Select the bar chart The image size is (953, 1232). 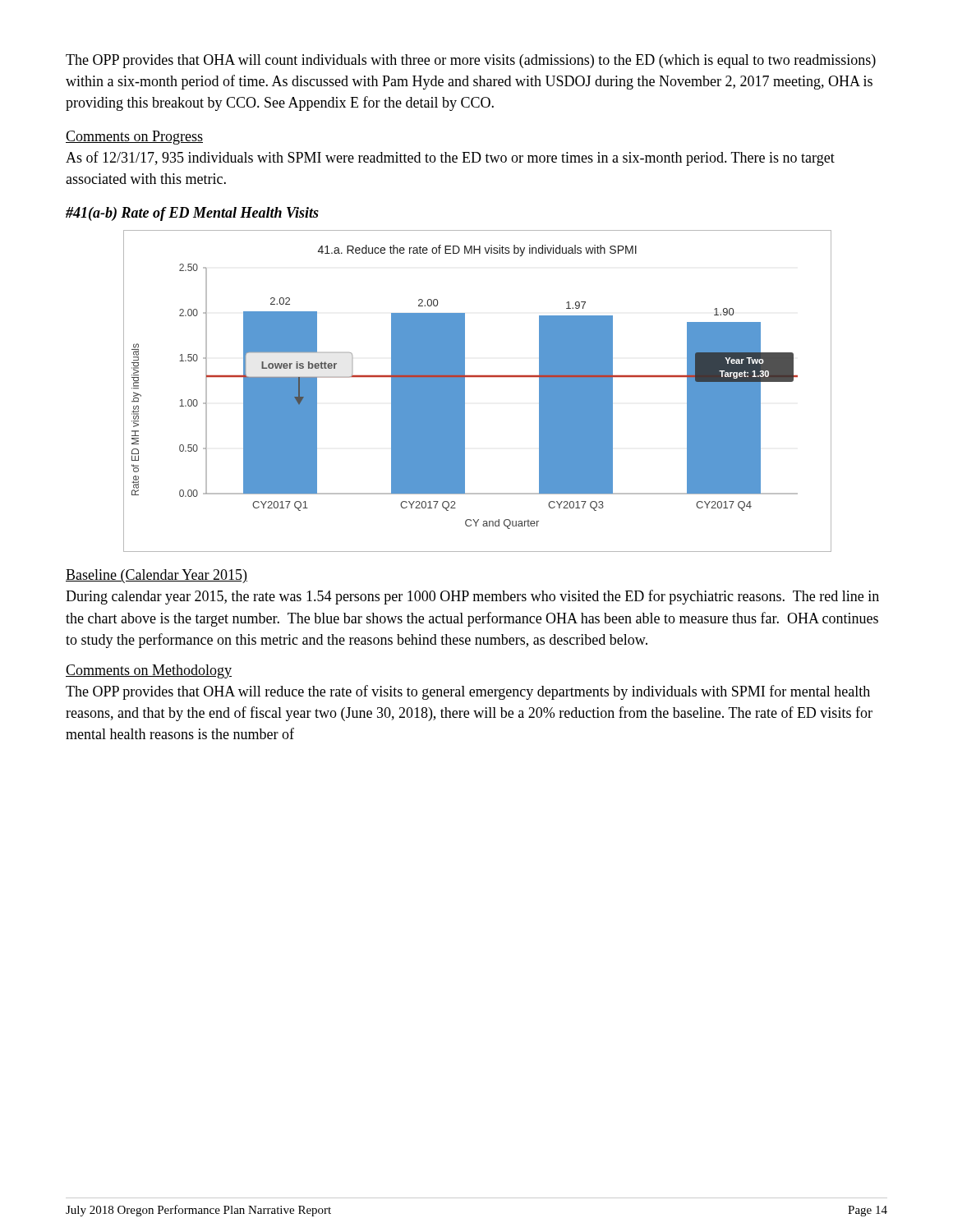pos(476,391)
